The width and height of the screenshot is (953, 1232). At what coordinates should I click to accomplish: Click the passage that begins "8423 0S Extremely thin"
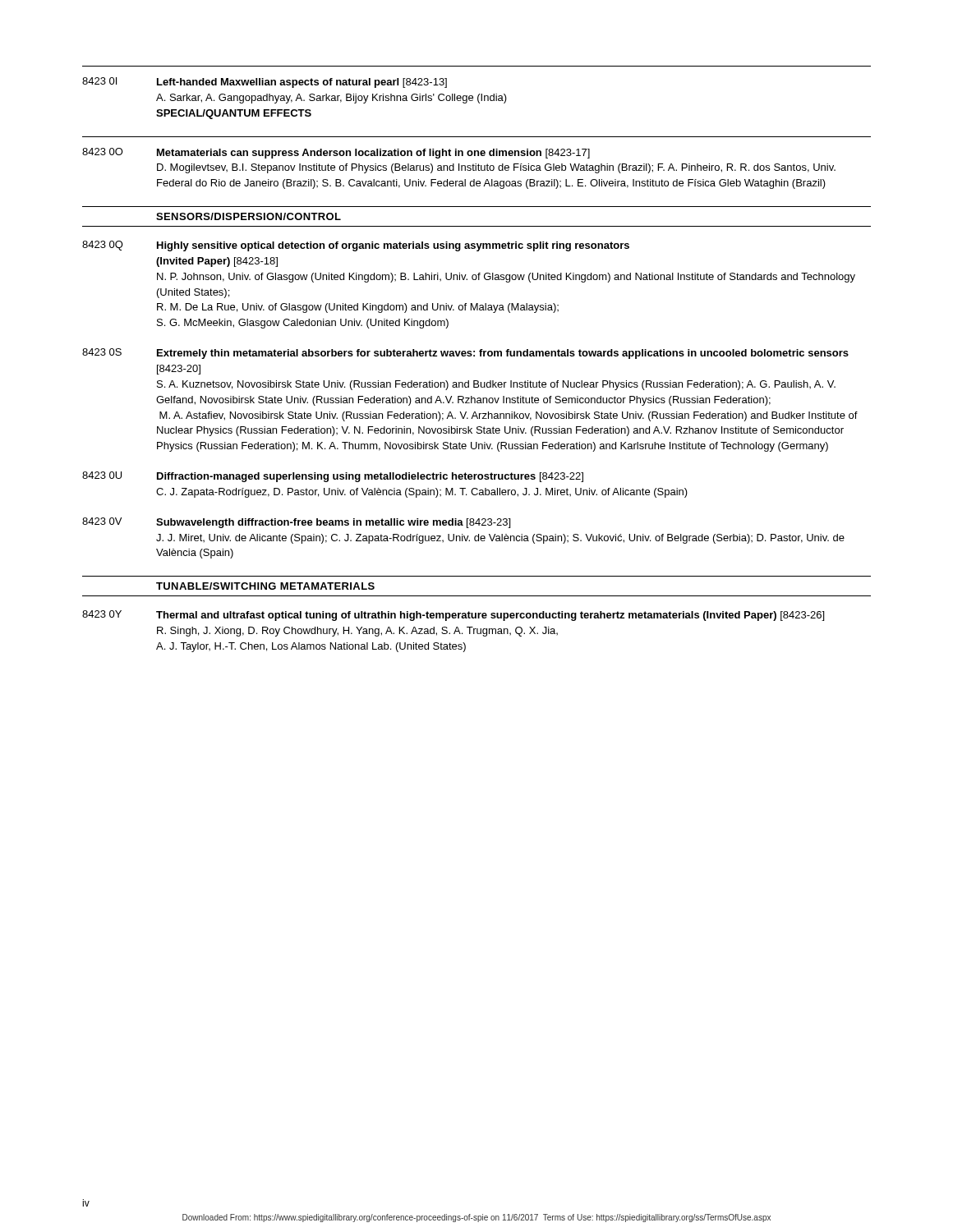coord(476,400)
